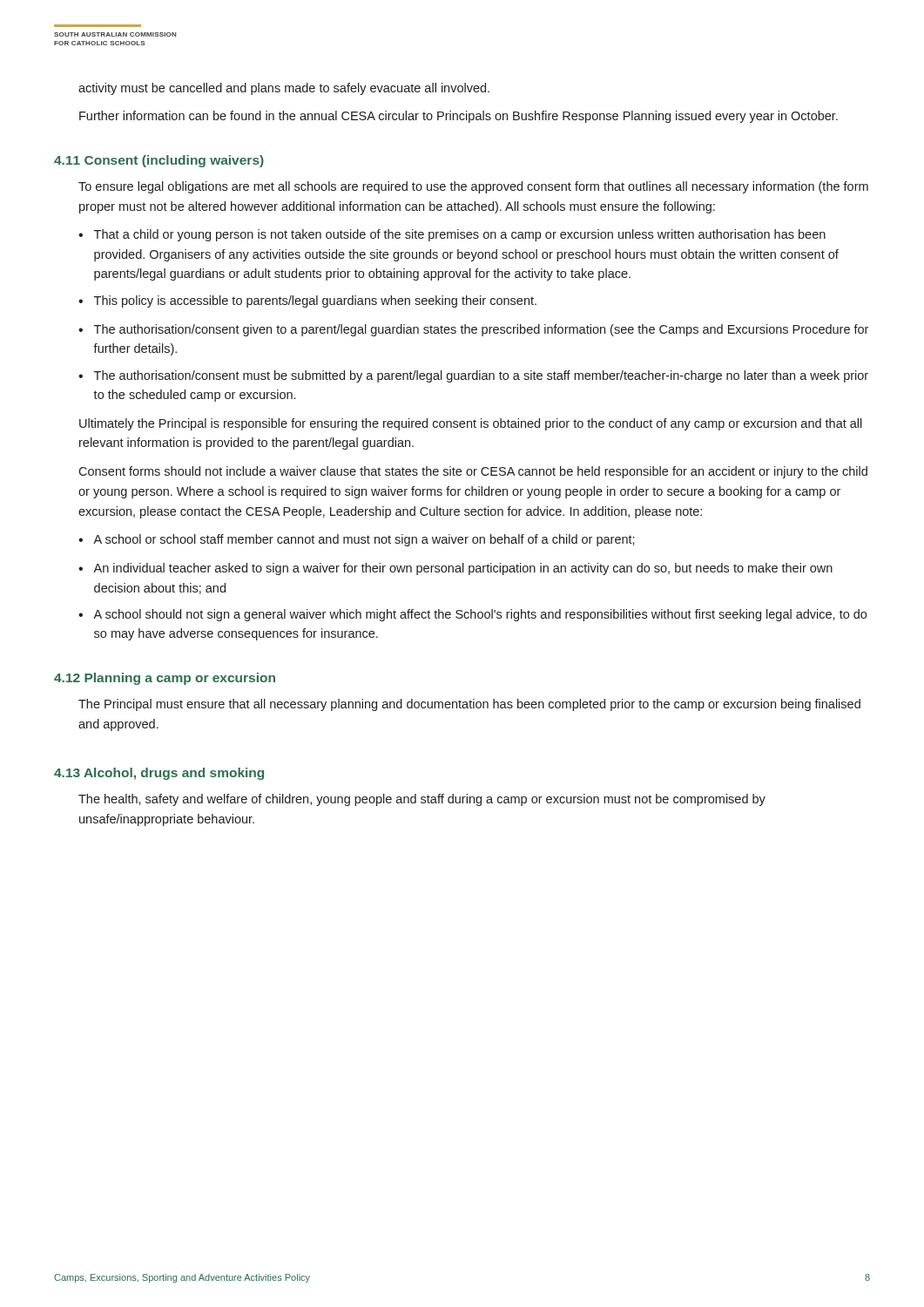Find the text block with the text "The Principal must ensure that all necessary"

pos(470,714)
